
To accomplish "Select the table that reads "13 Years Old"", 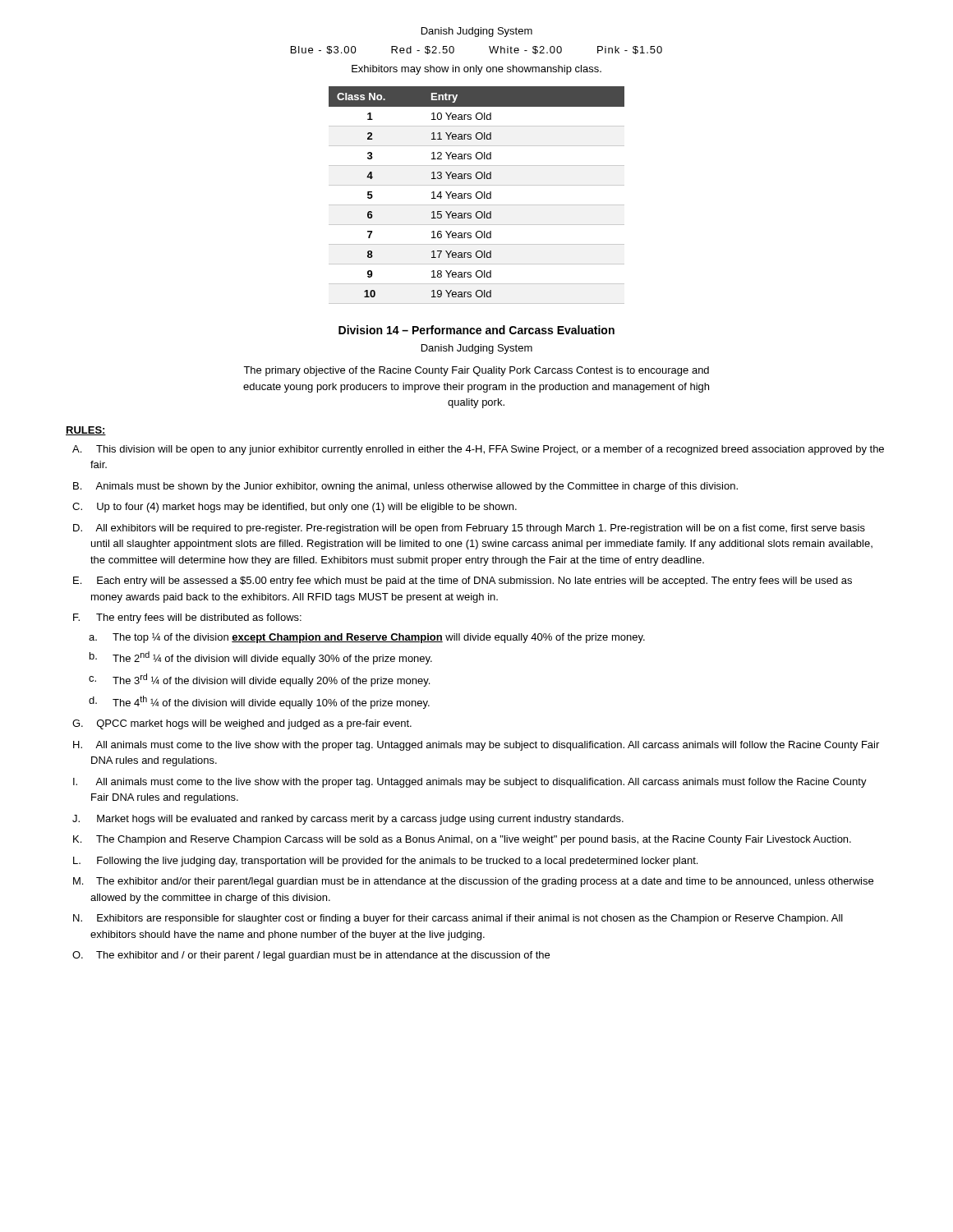I will (476, 195).
